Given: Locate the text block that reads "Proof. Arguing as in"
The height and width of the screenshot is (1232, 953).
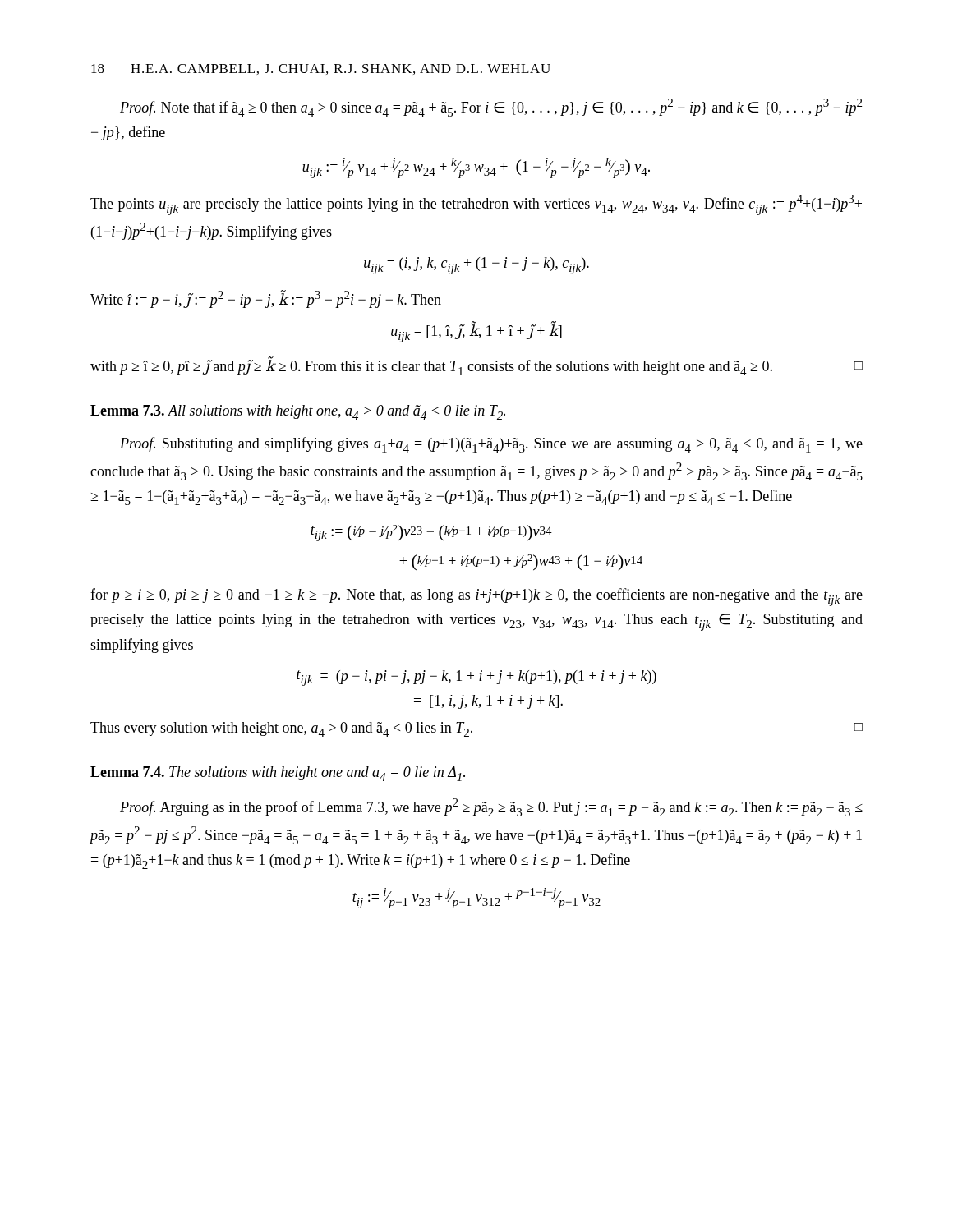Looking at the screenshot, I should [476, 834].
